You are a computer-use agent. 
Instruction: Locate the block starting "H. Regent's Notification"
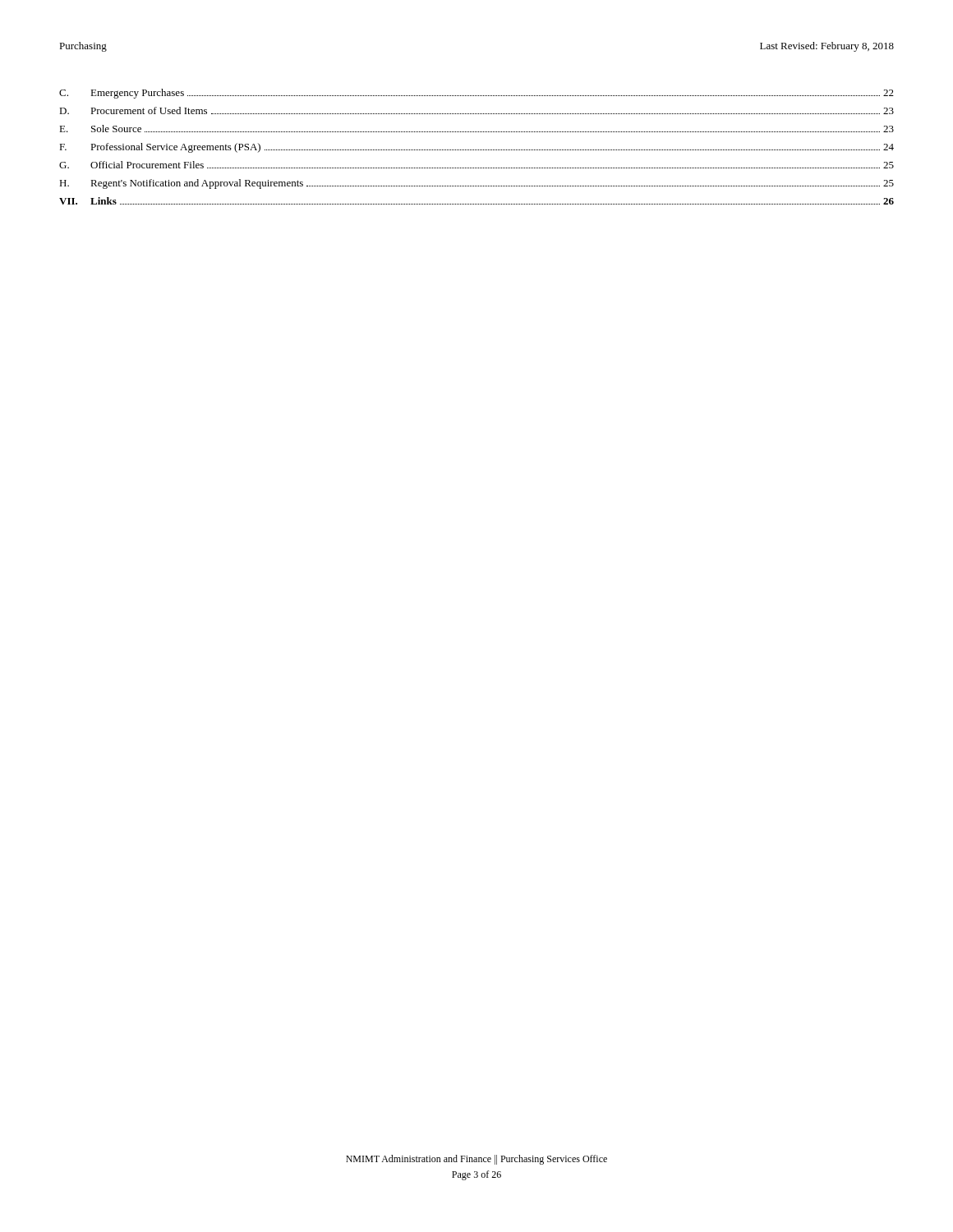[476, 183]
